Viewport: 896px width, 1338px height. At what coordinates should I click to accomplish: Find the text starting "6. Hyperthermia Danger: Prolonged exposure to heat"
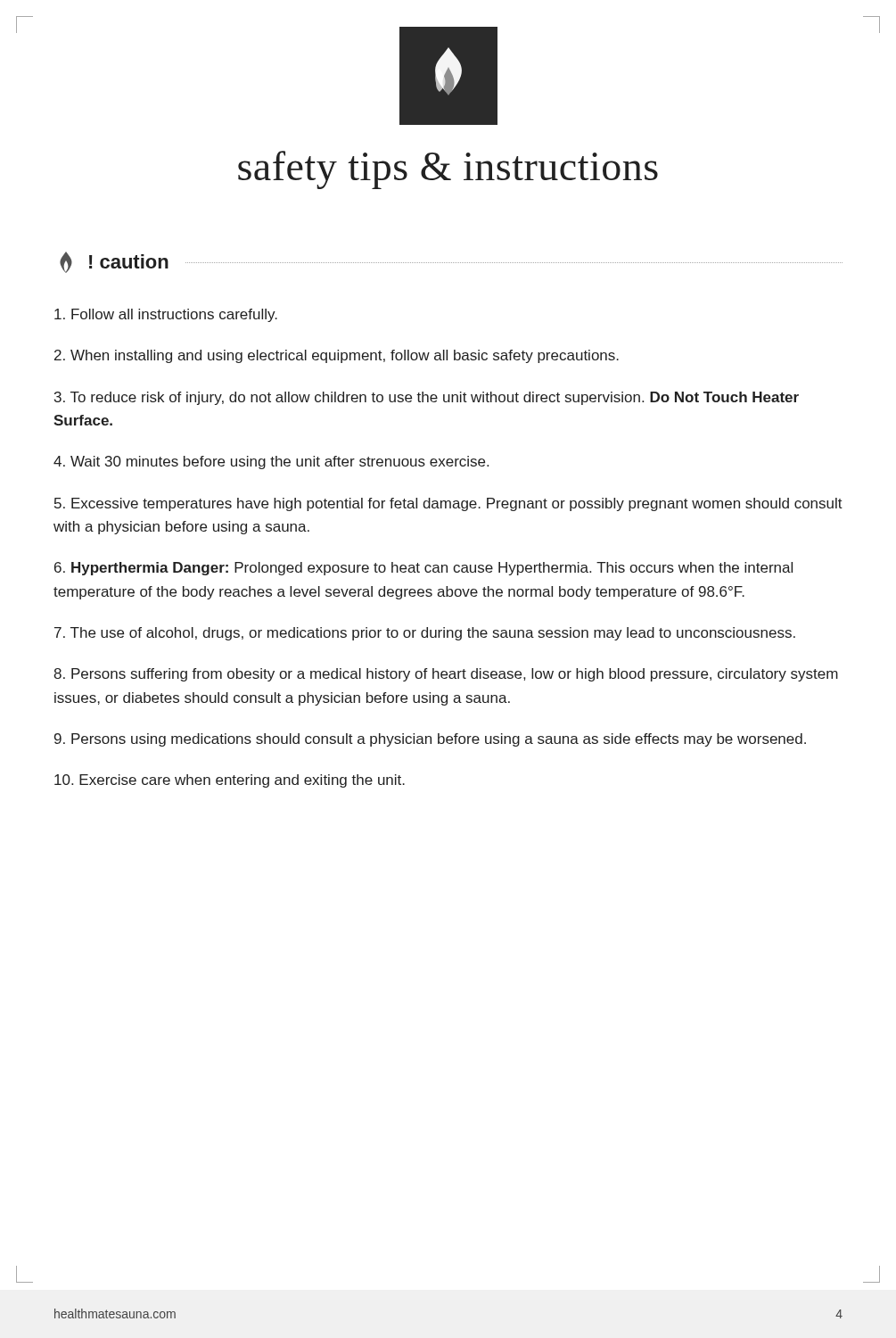tap(424, 580)
